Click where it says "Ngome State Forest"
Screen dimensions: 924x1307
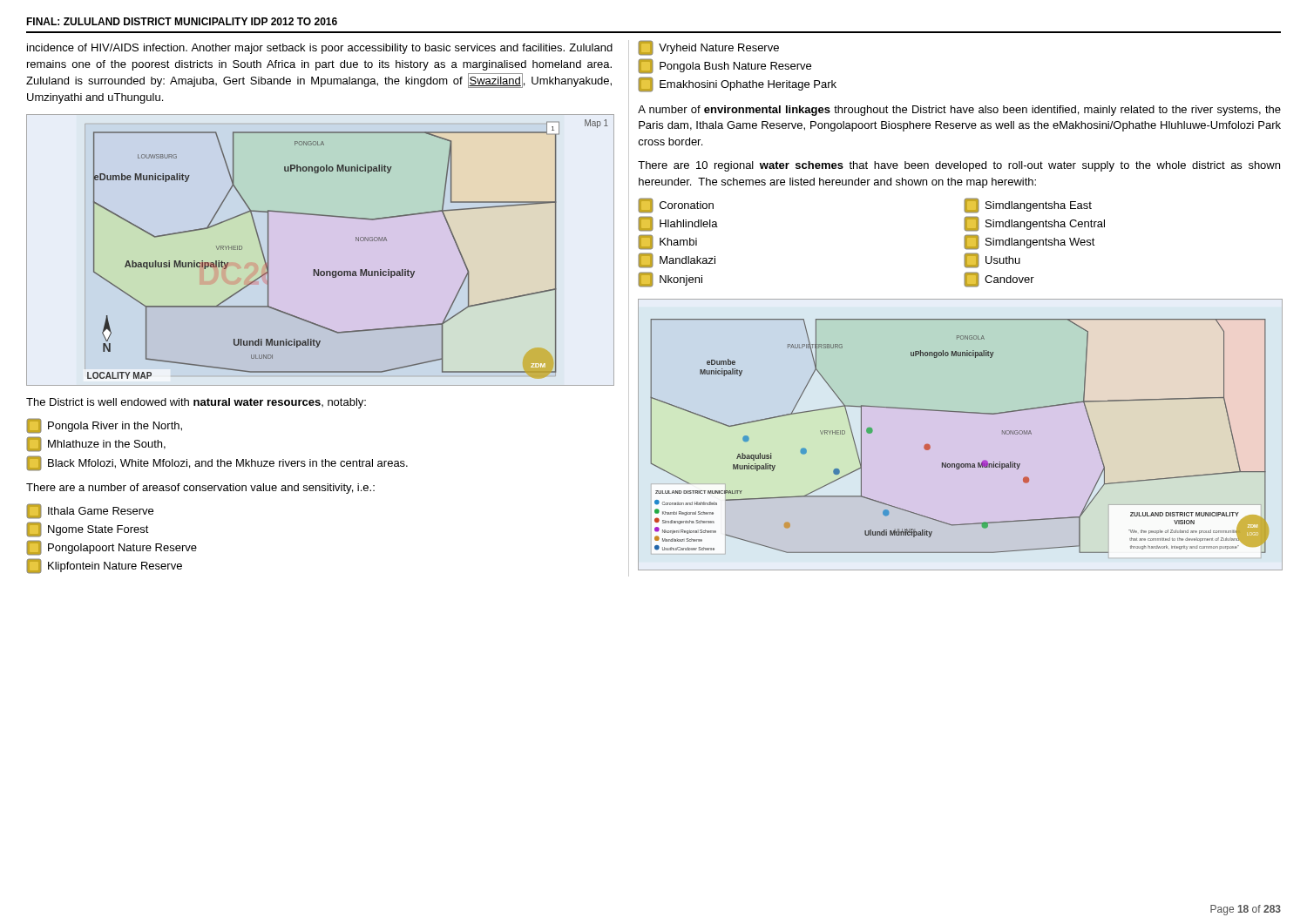[x=88, y=529]
